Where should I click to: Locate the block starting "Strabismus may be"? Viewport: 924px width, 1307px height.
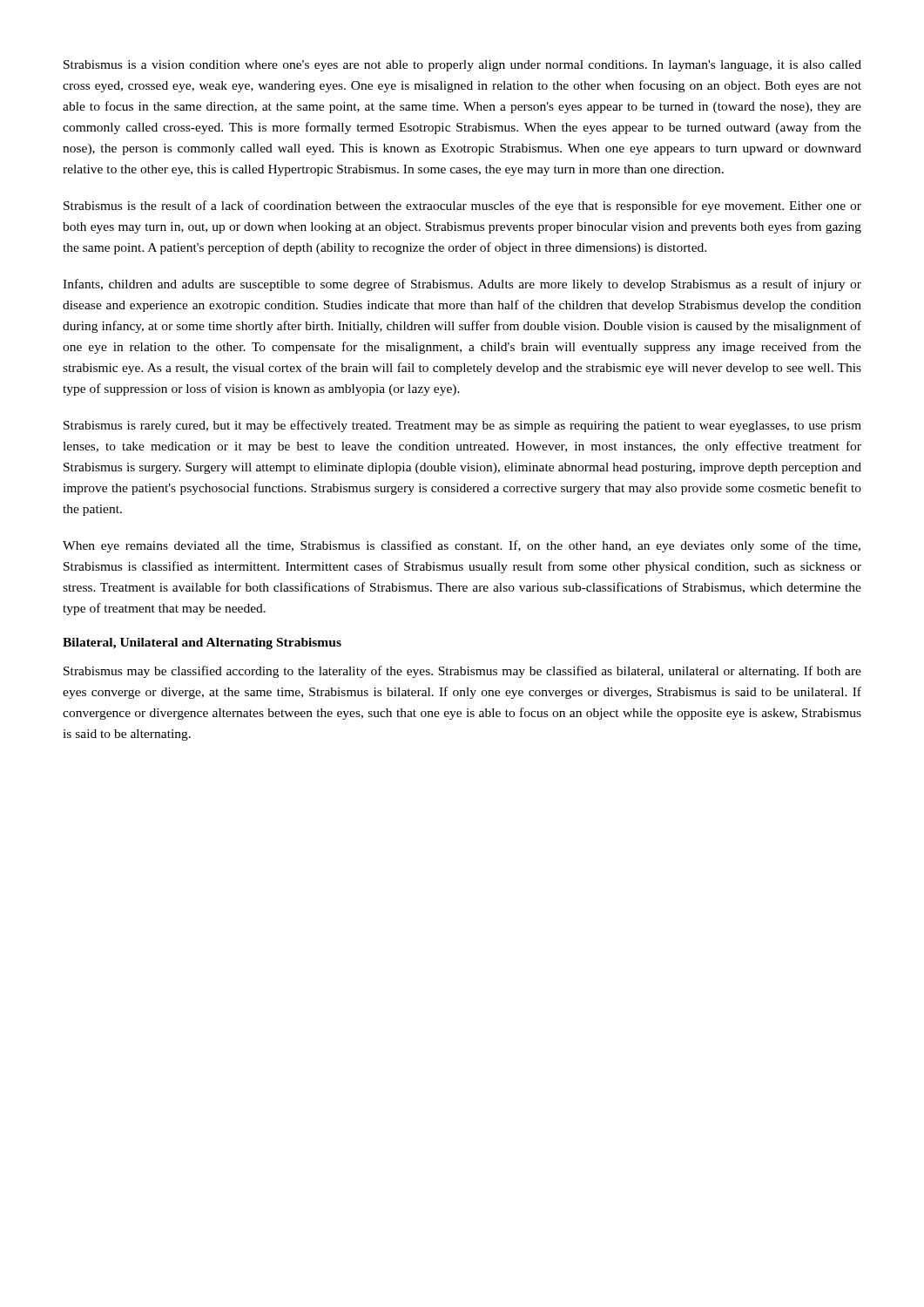[462, 702]
